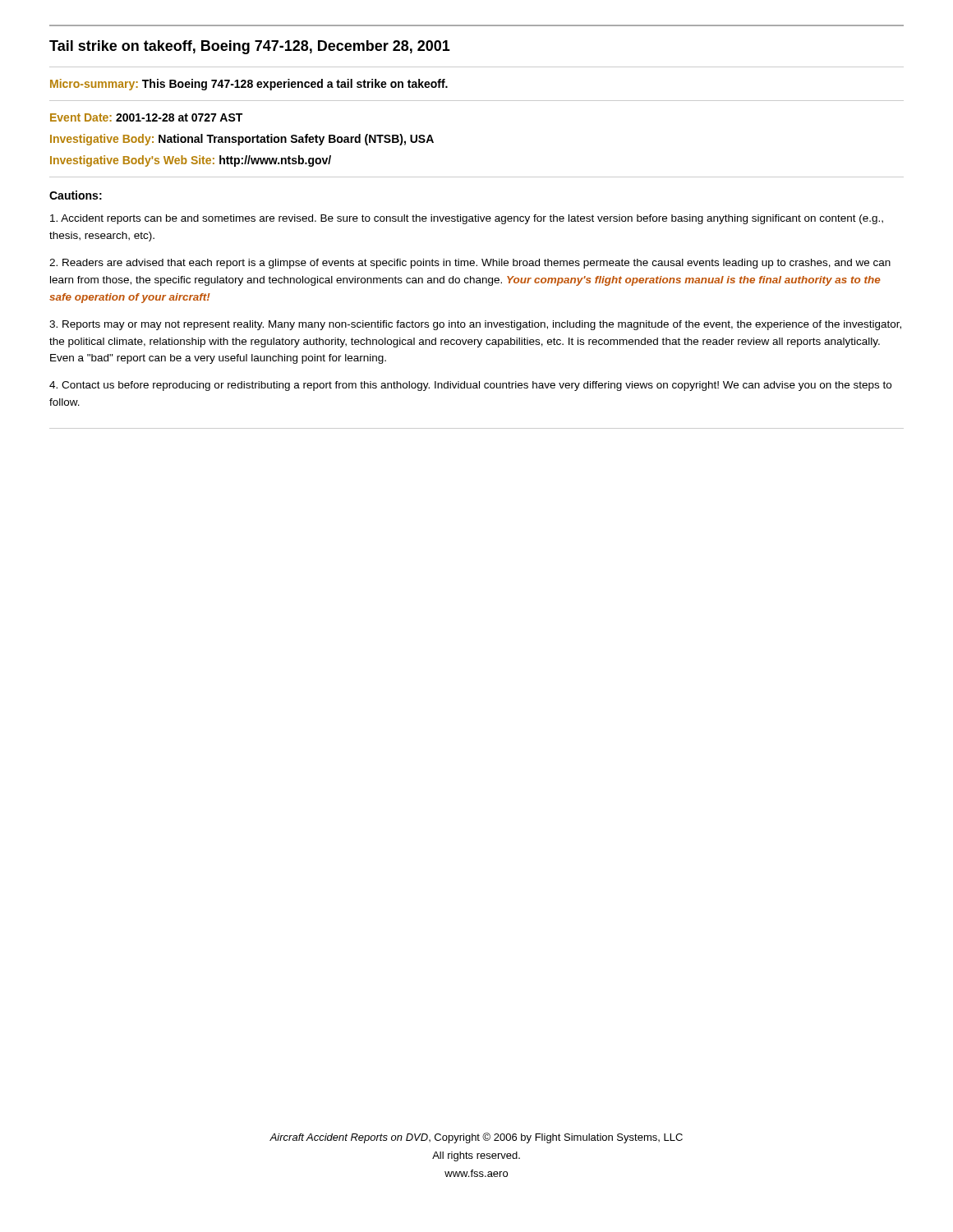Select a section header
The height and width of the screenshot is (1232, 953).
pos(76,195)
